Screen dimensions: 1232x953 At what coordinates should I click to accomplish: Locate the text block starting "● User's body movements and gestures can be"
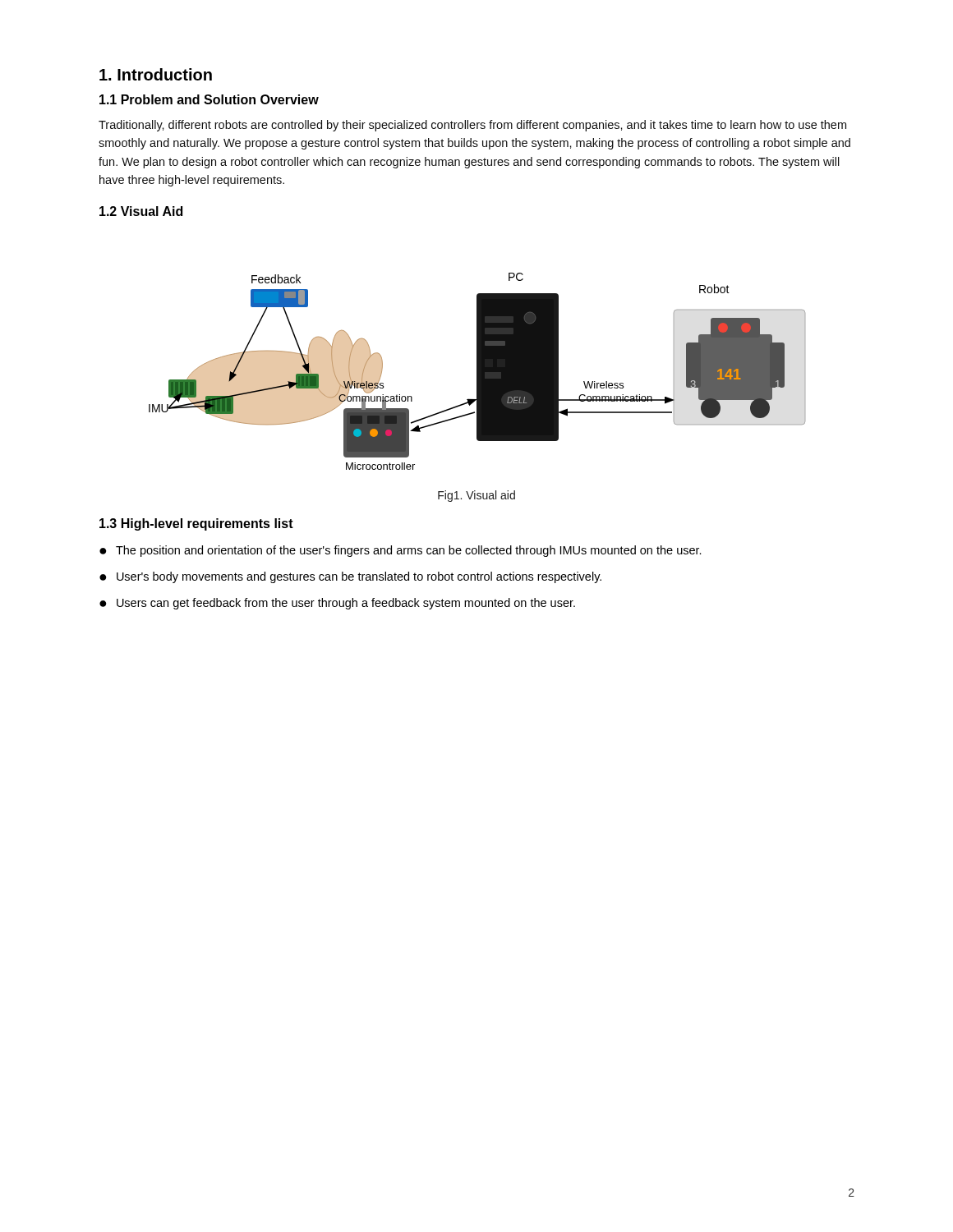[351, 578]
